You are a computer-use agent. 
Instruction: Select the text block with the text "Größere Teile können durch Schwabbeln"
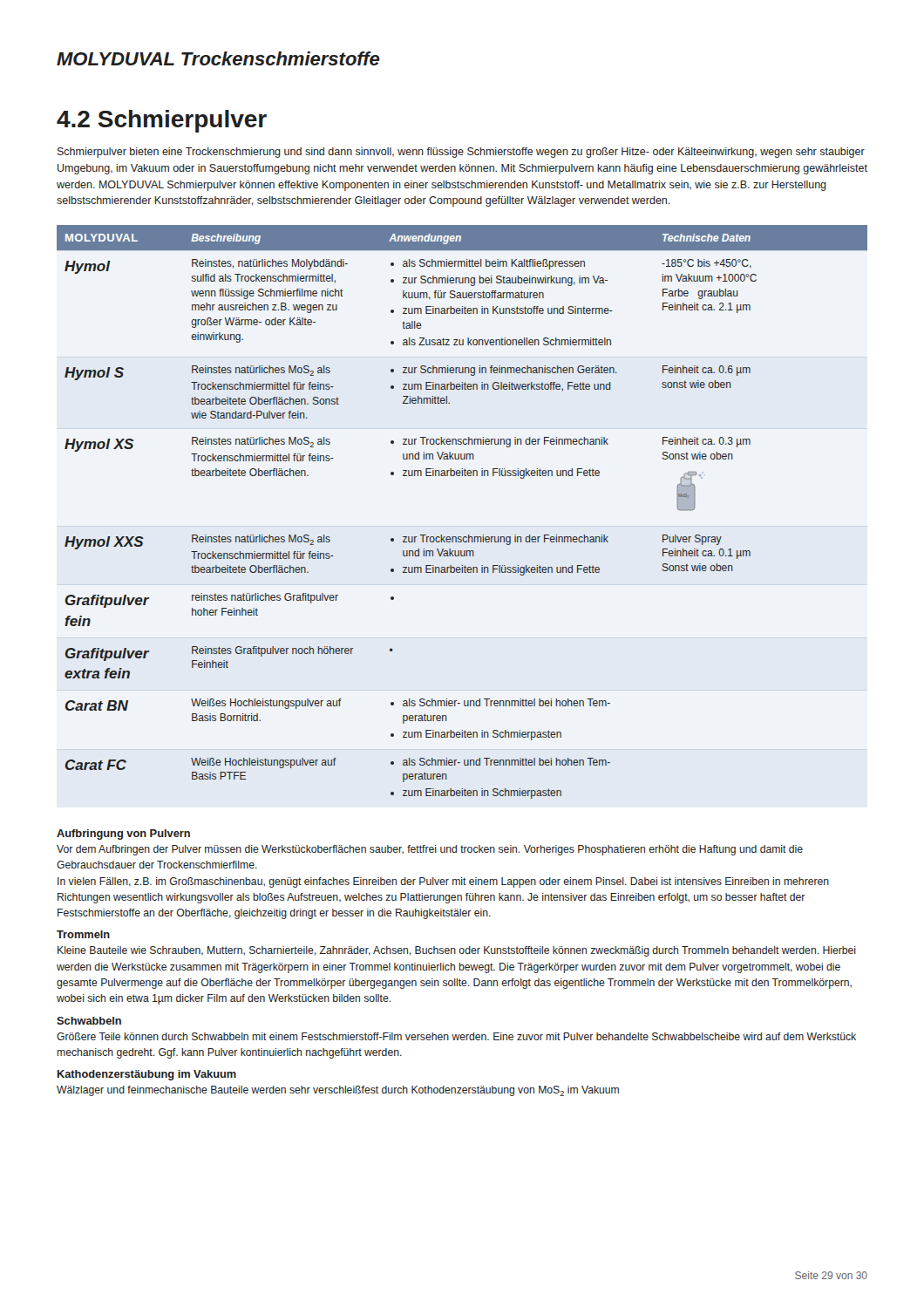(x=456, y=1044)
